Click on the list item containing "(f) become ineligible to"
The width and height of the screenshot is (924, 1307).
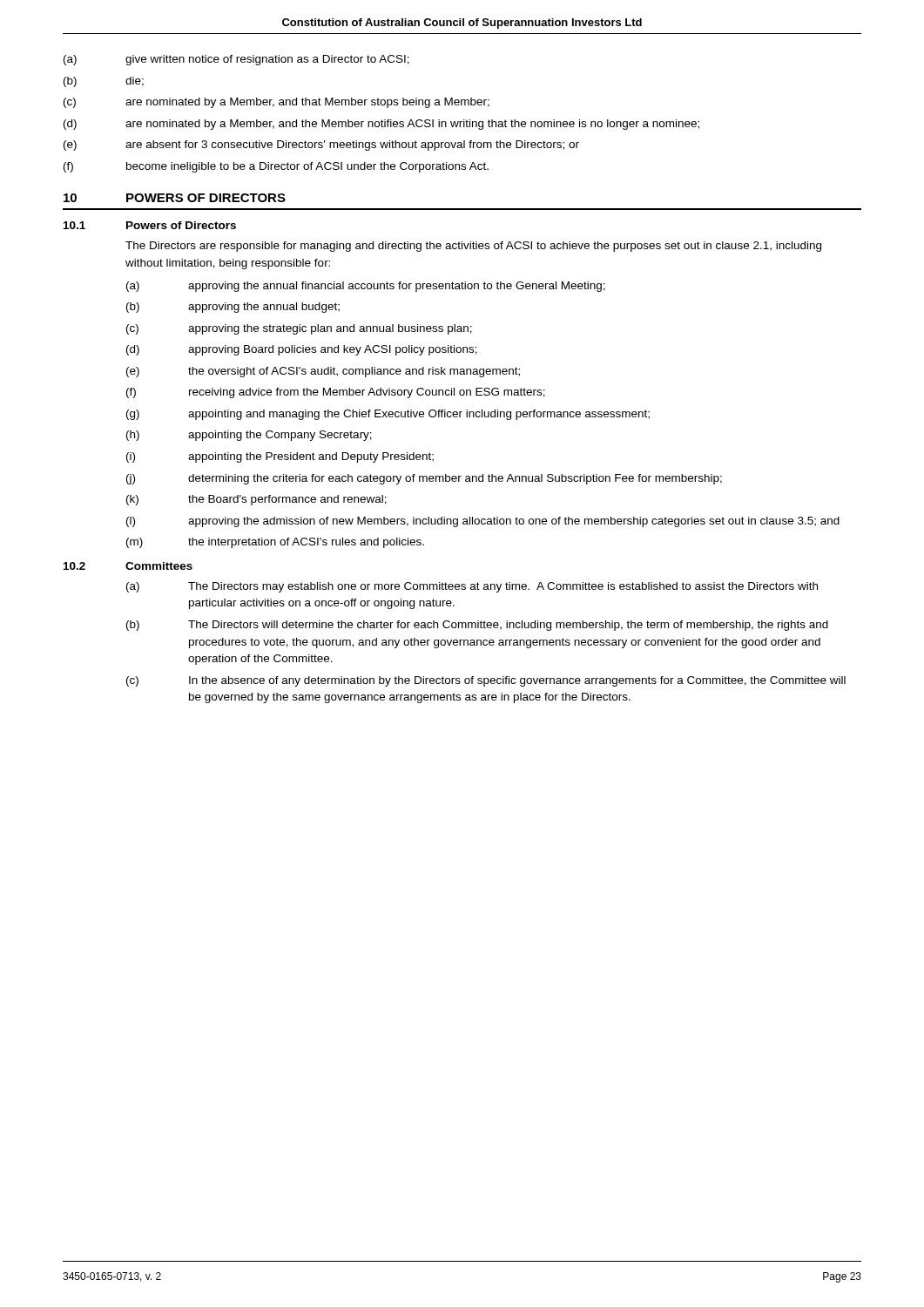click(462, 166)
